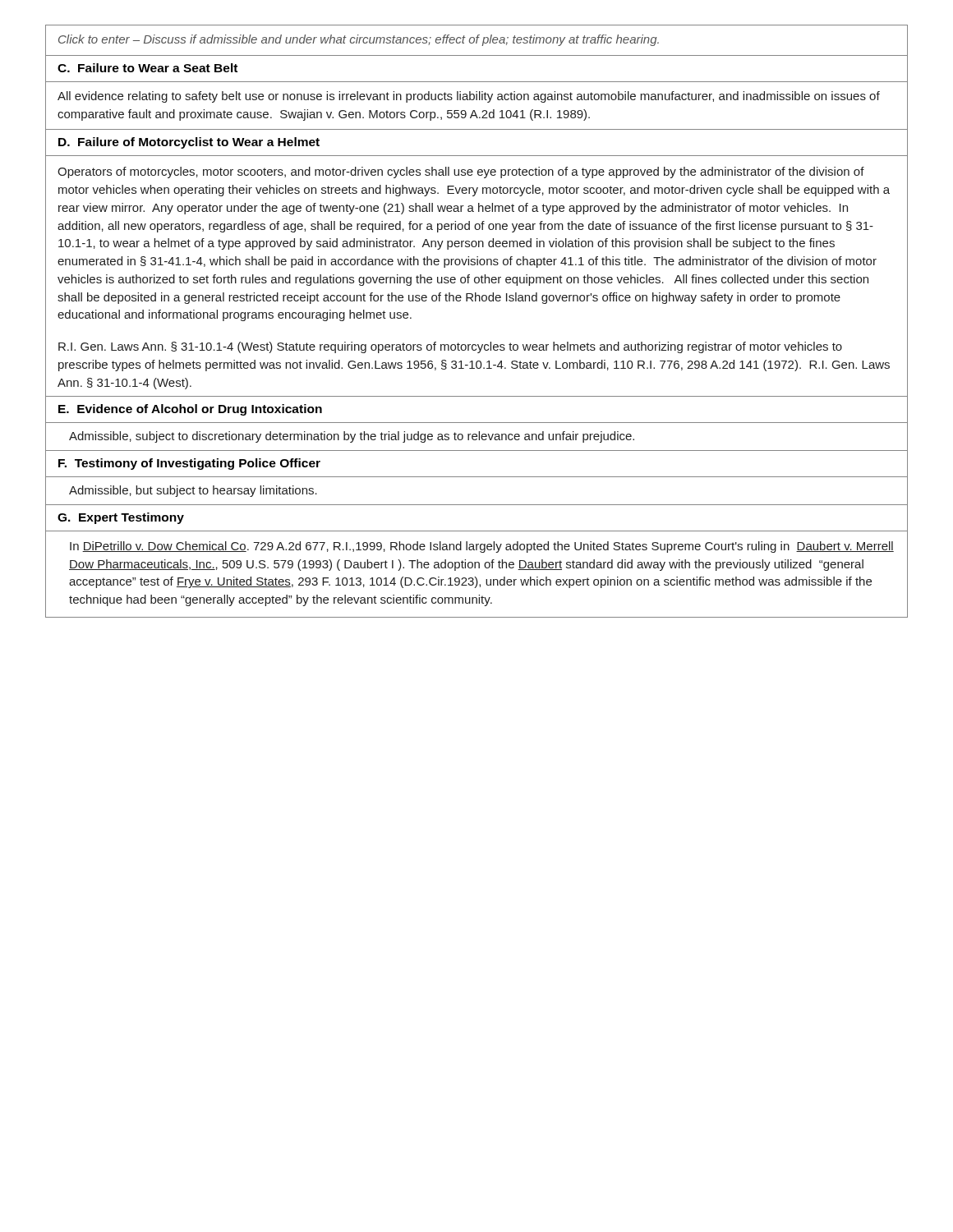Screen dimensions: 1232x953
Task: Find the section header with the text "G. Expert Testimony"
Action: coord(121,517)
